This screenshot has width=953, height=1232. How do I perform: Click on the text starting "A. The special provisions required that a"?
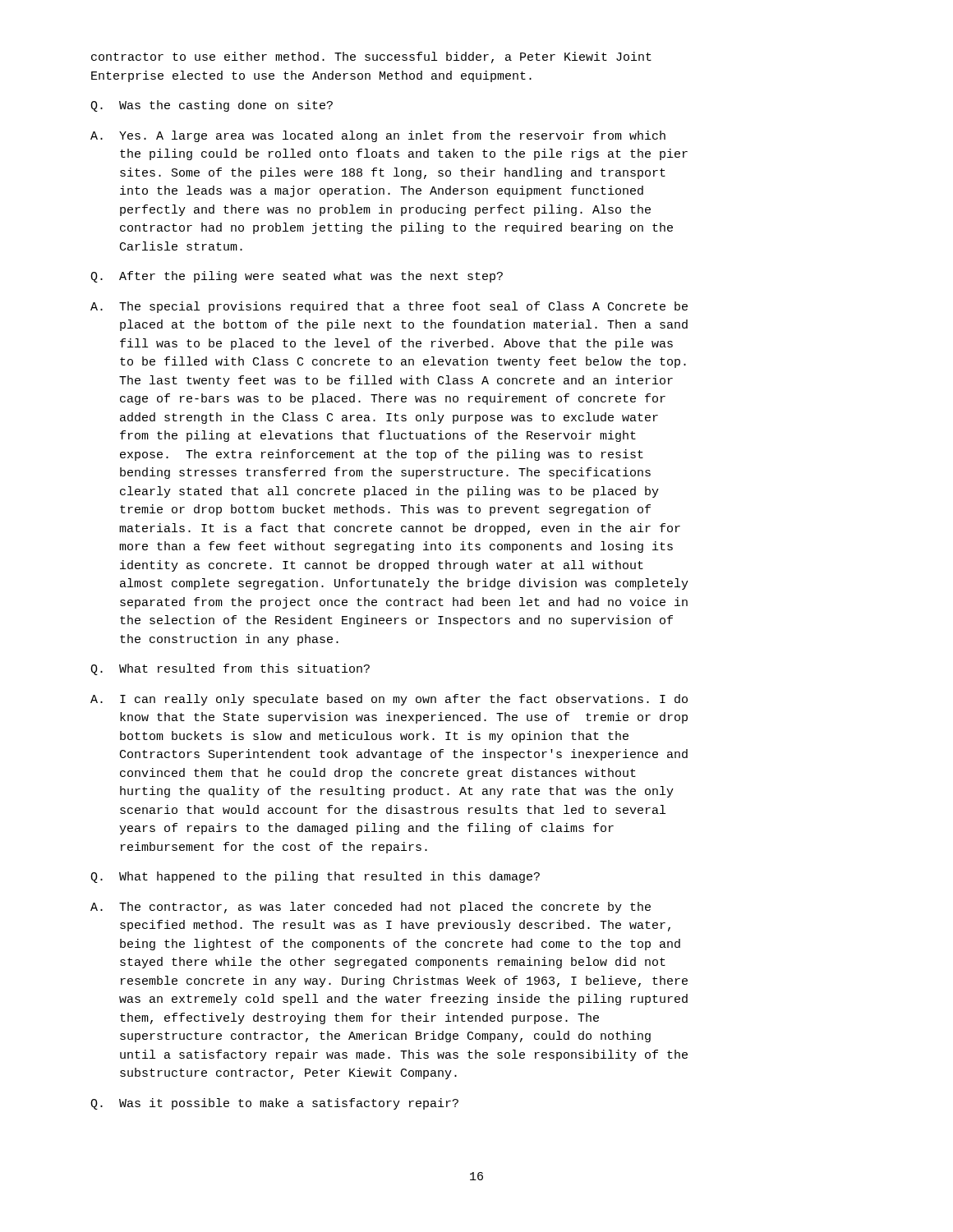click(x=476, y=474)
